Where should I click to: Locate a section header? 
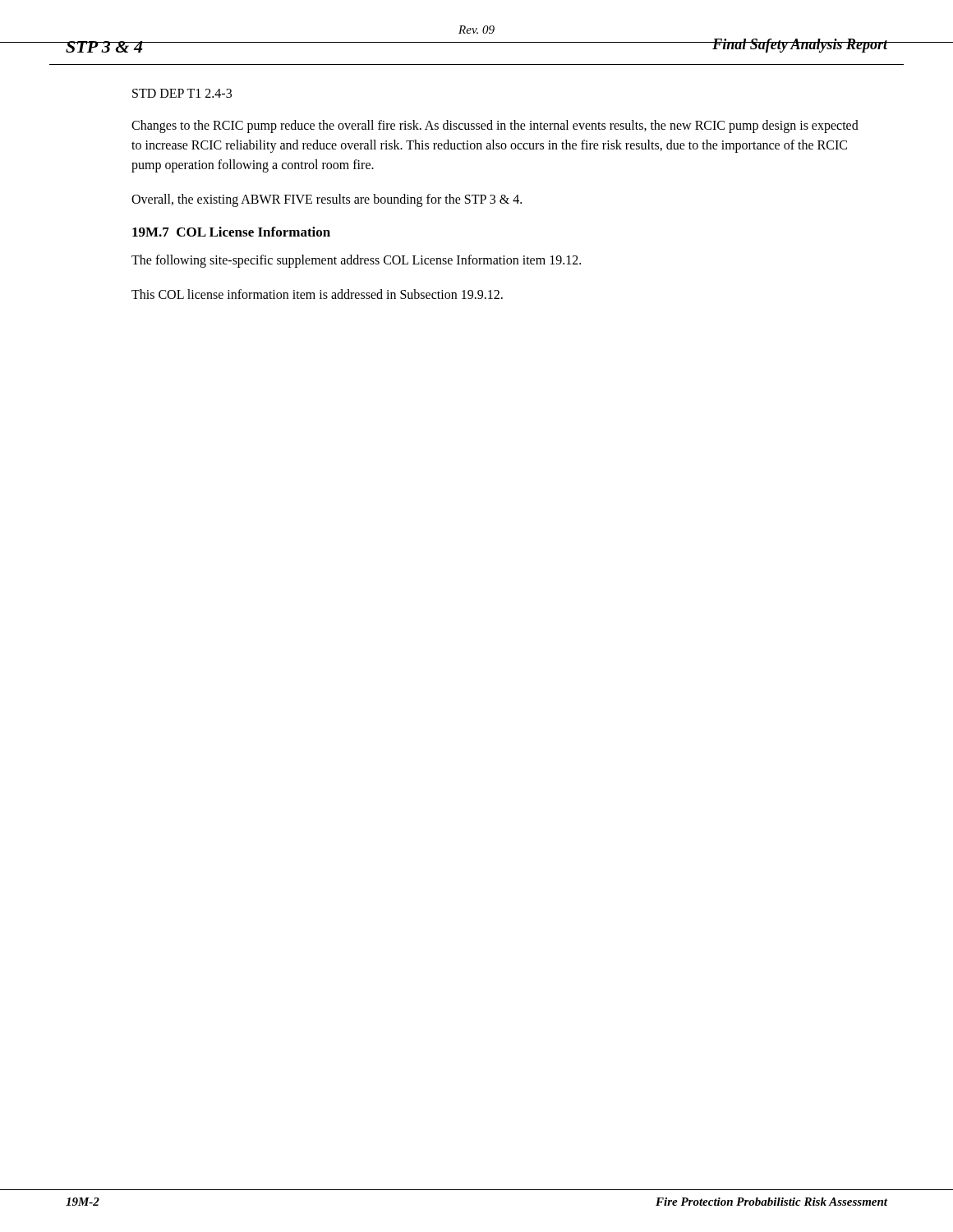231,232
